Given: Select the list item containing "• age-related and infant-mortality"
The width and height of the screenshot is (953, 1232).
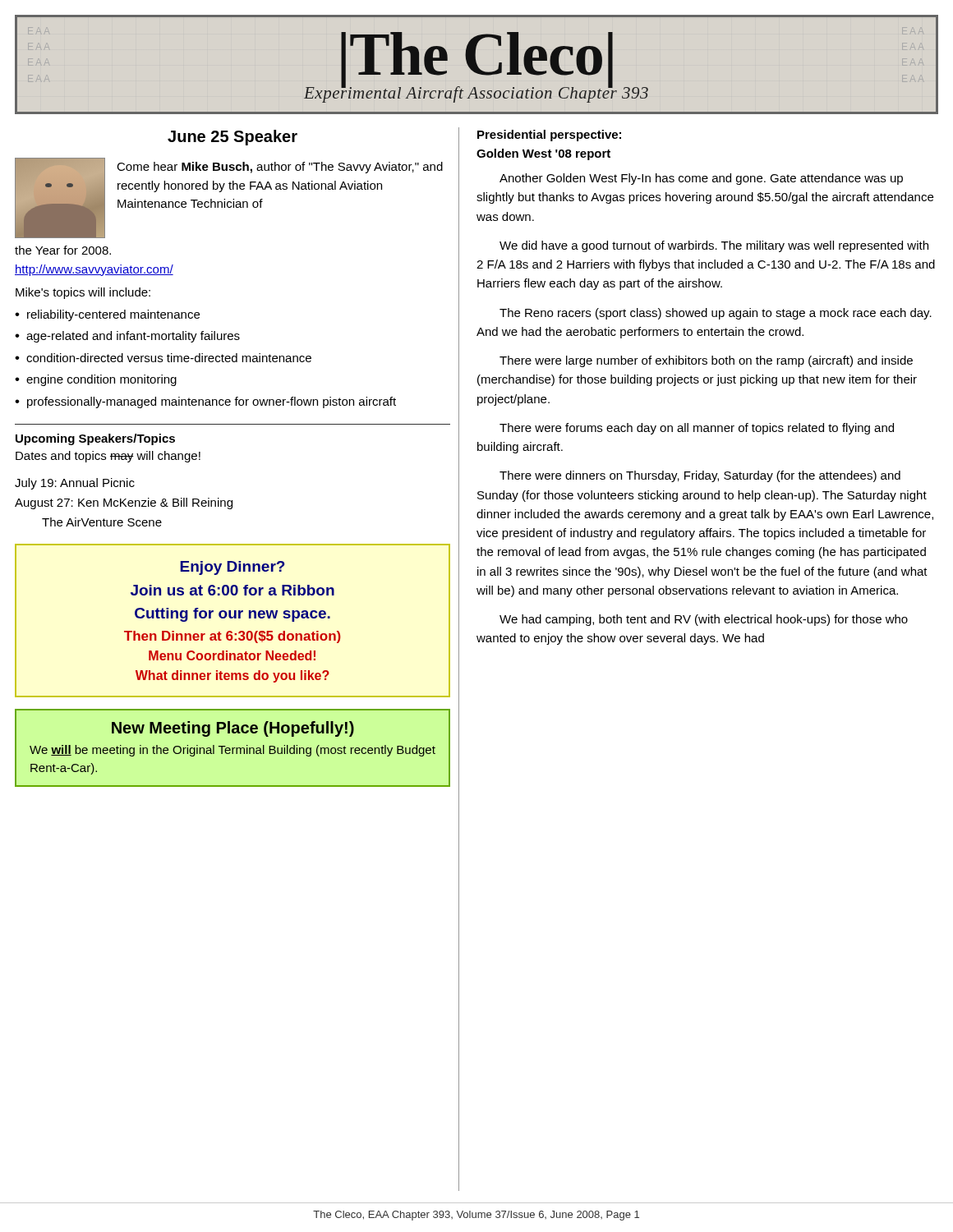Looking at the screenshot, I should (127, 337).
